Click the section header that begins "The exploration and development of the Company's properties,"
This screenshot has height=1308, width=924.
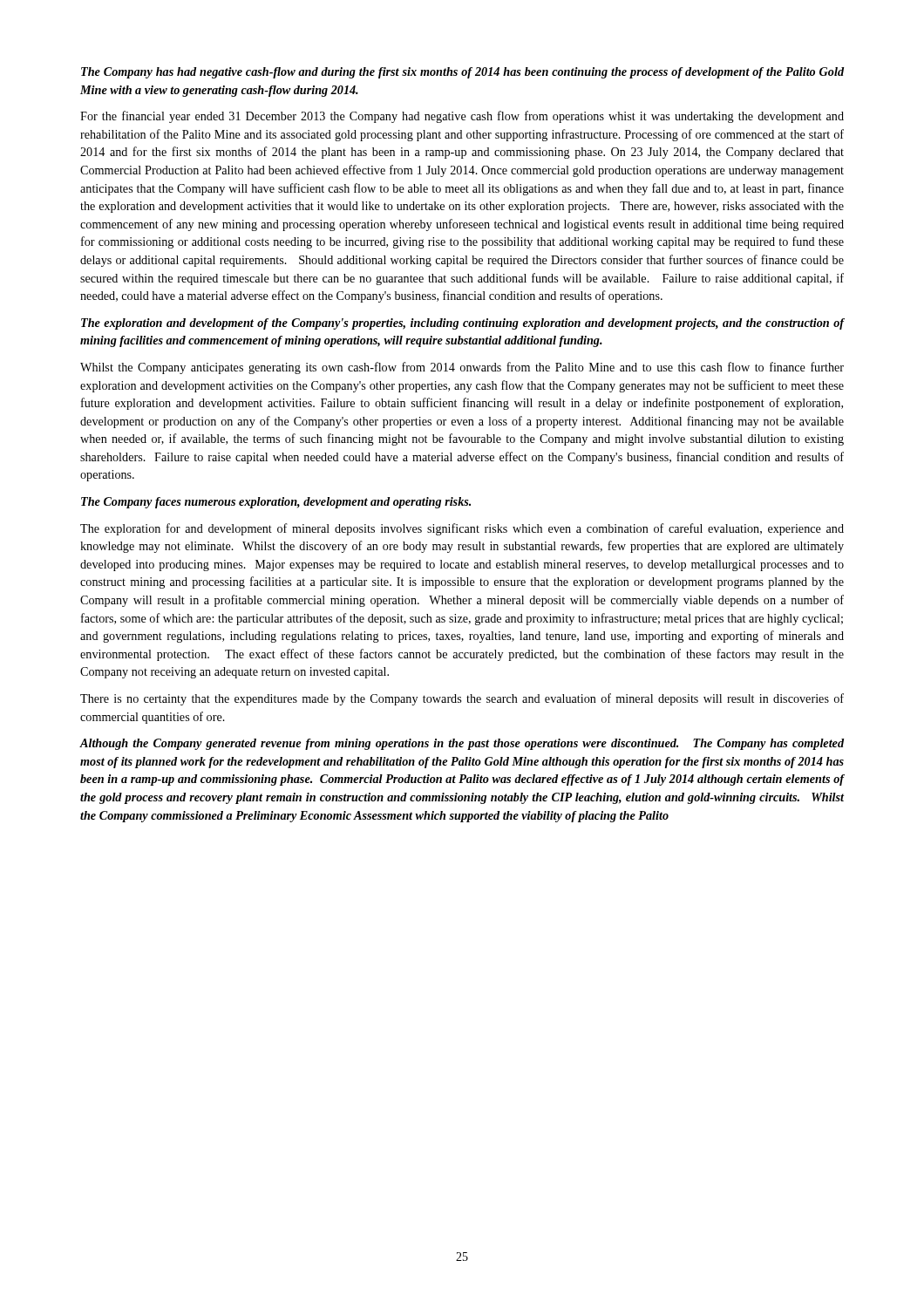coord(462,331)
